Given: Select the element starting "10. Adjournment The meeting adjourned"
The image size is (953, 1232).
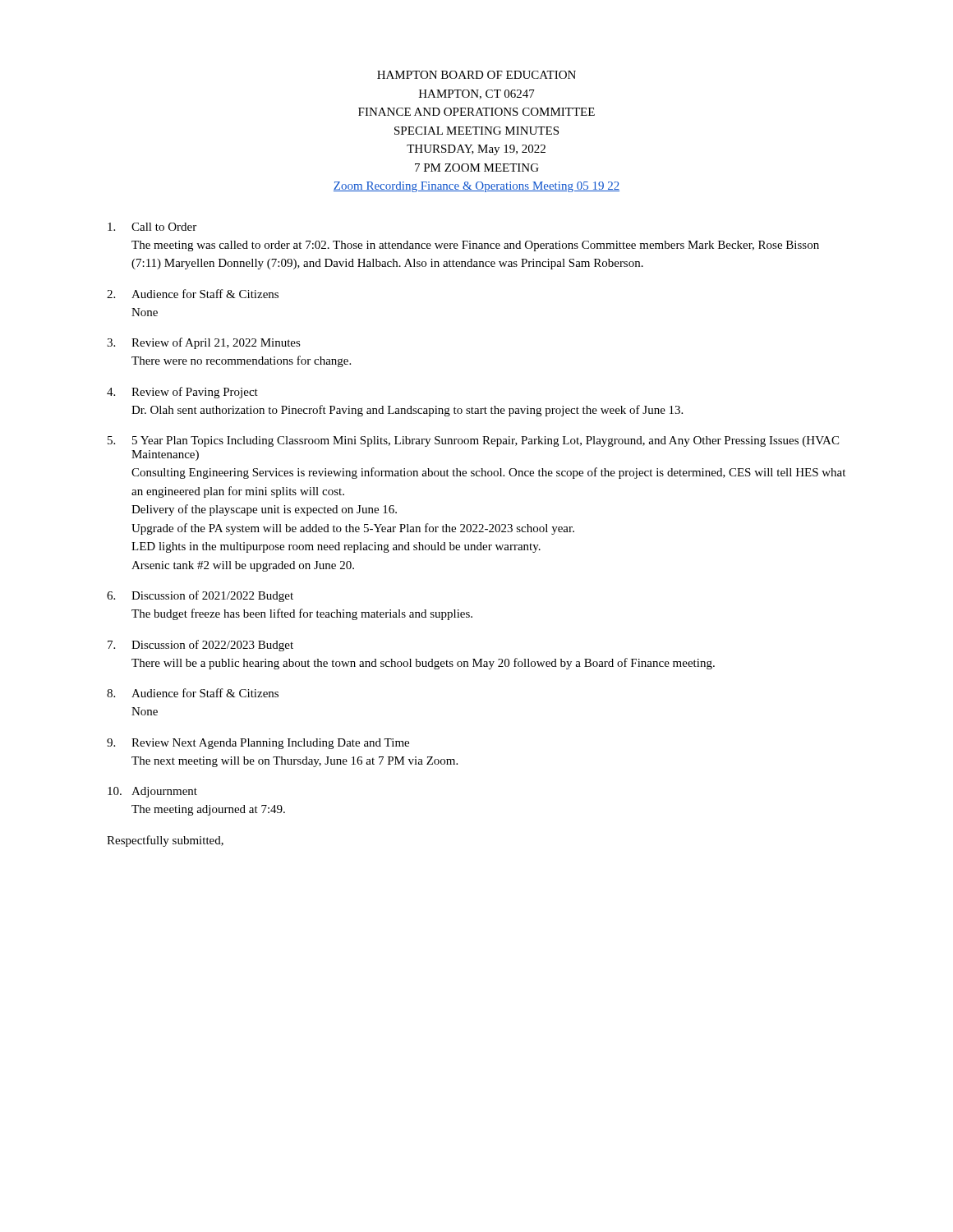Looking at the screenshot, I should tap(152, 792).
